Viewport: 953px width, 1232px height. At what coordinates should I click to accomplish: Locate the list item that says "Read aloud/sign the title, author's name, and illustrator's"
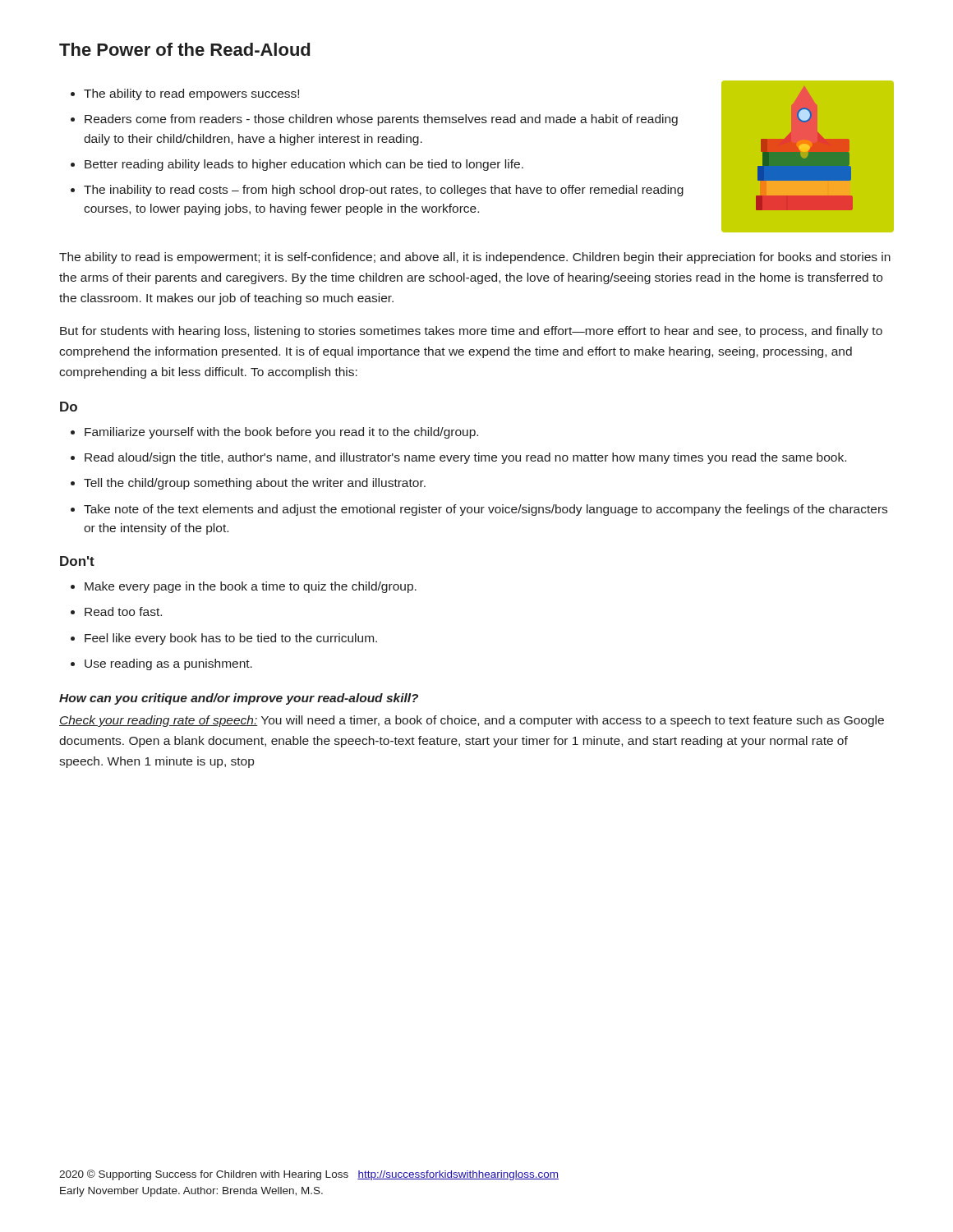click(x=466, y=457)
